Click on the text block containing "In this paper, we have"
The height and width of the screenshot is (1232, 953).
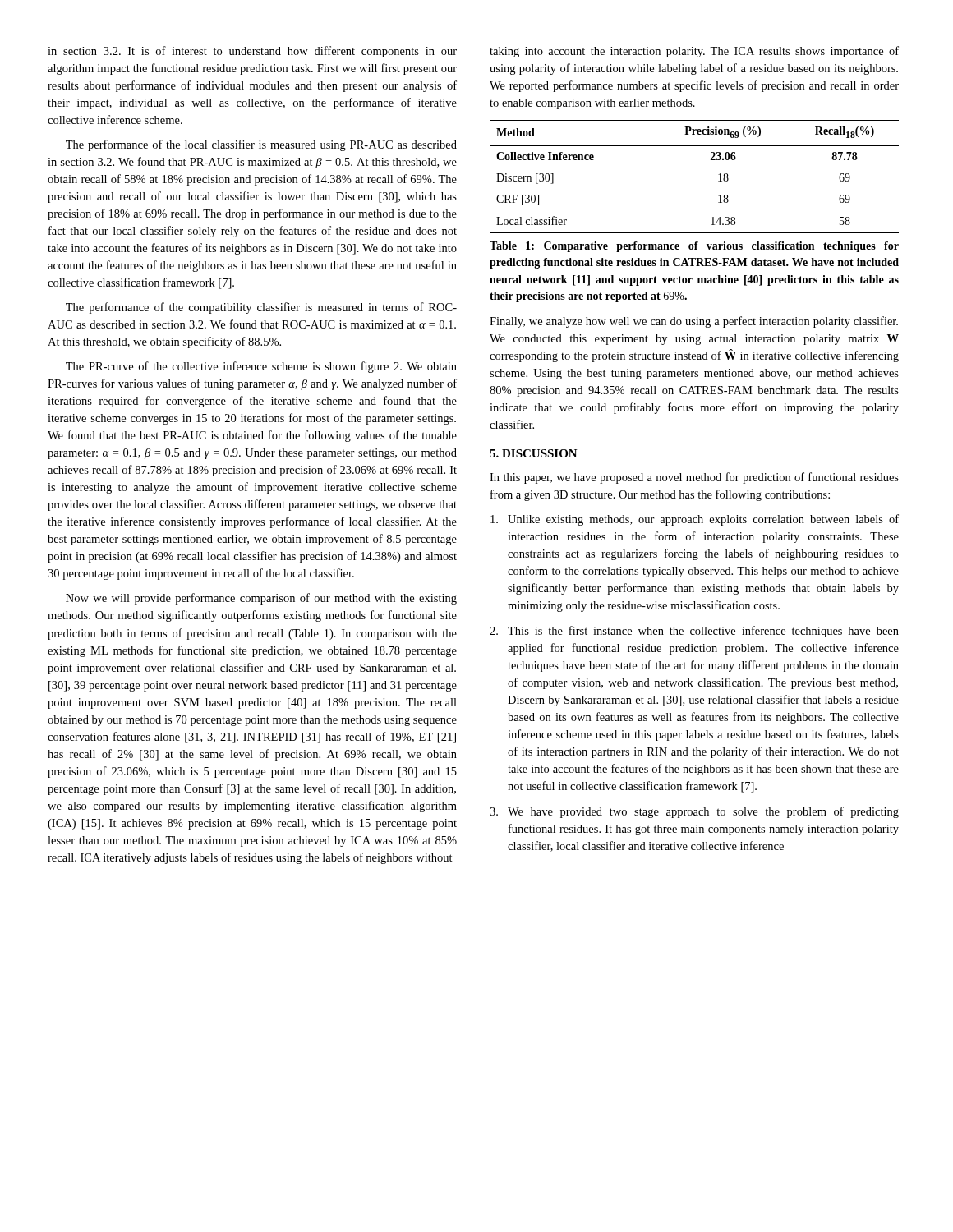coord(694,486)
